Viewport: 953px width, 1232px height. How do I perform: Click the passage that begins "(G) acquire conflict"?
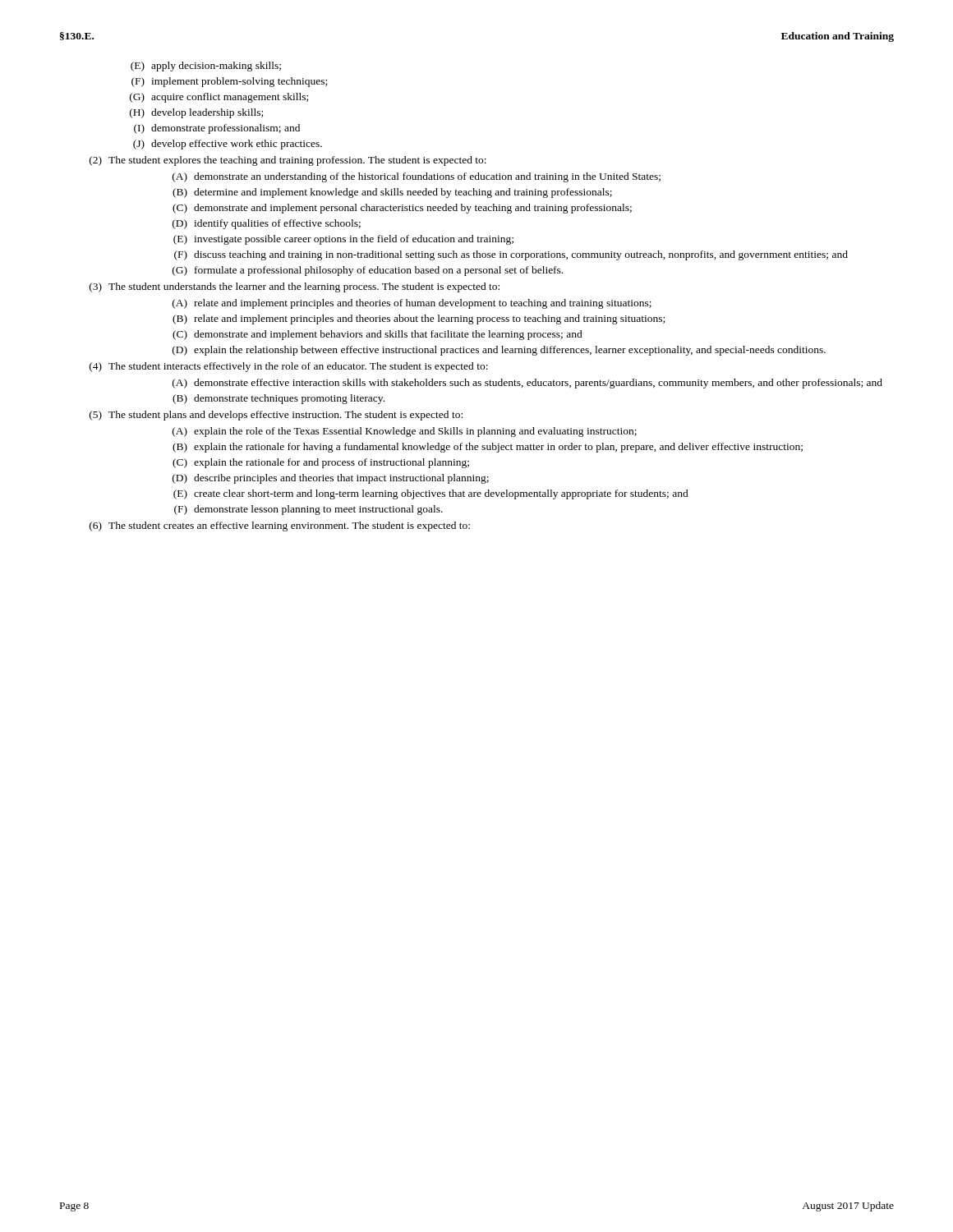point(219,98)
